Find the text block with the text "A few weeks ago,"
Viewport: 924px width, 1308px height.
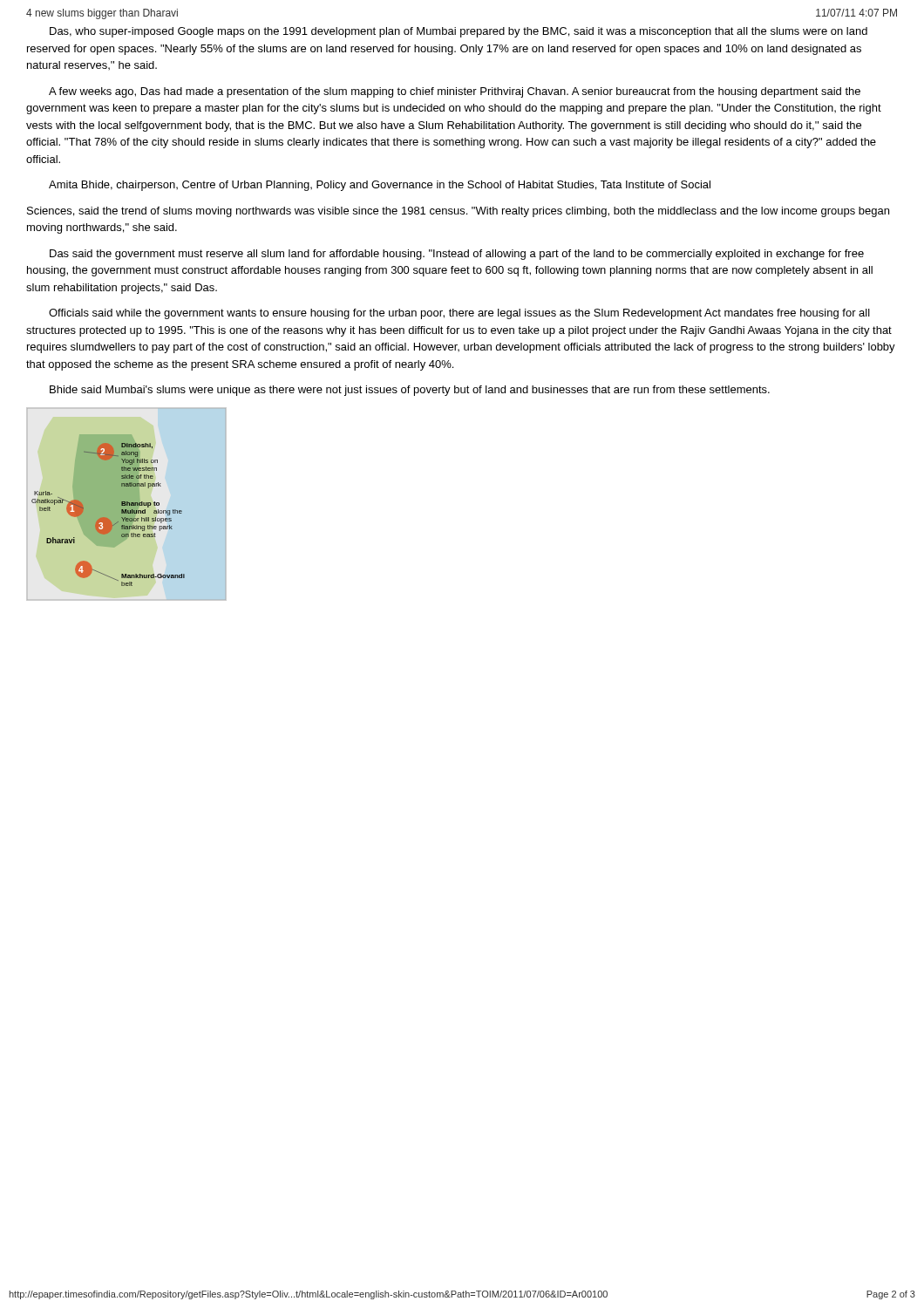[x=462, y=125]
